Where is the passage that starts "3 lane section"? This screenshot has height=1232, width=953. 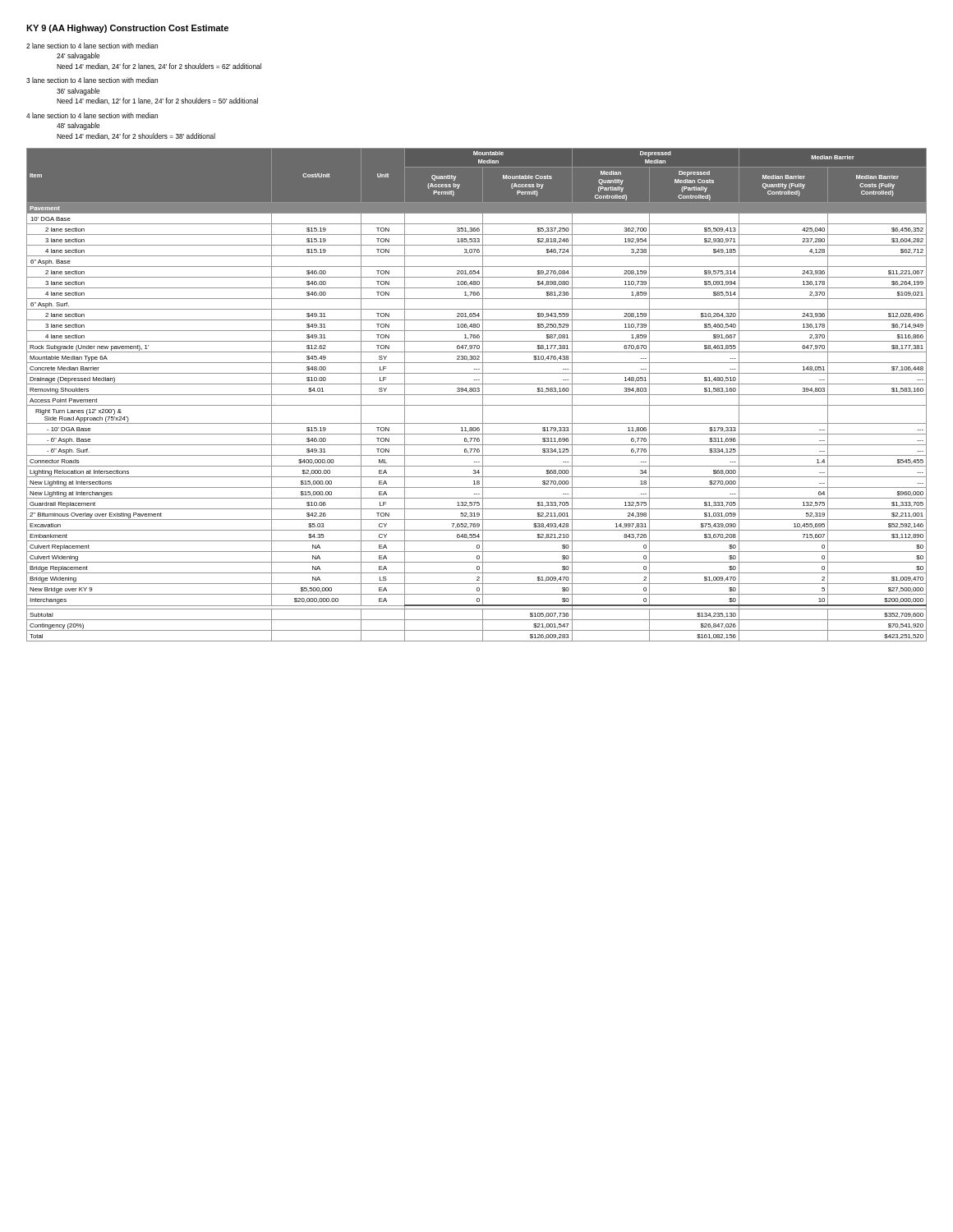[x=142, y=91]
